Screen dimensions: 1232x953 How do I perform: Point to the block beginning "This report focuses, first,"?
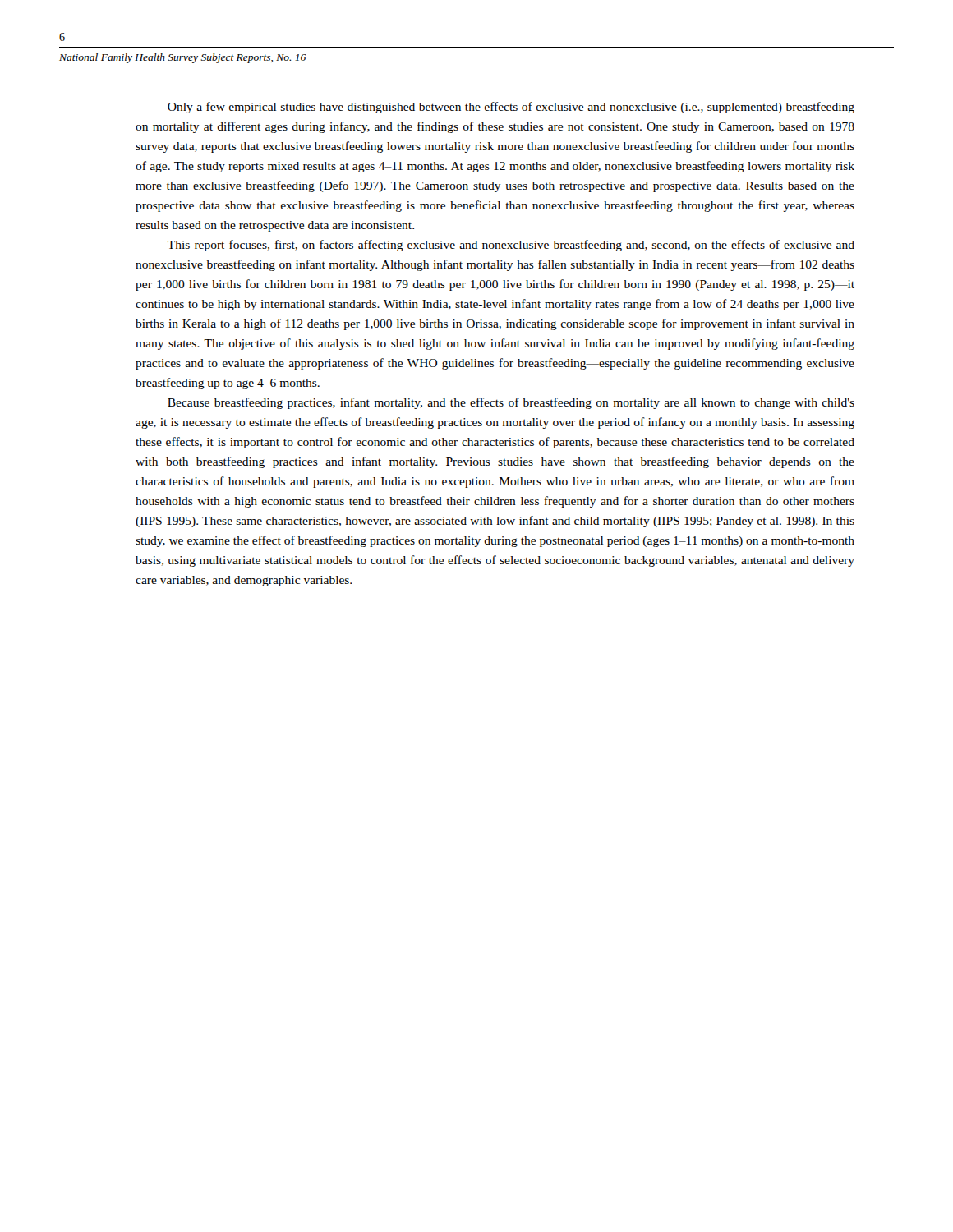pos(495,314)
